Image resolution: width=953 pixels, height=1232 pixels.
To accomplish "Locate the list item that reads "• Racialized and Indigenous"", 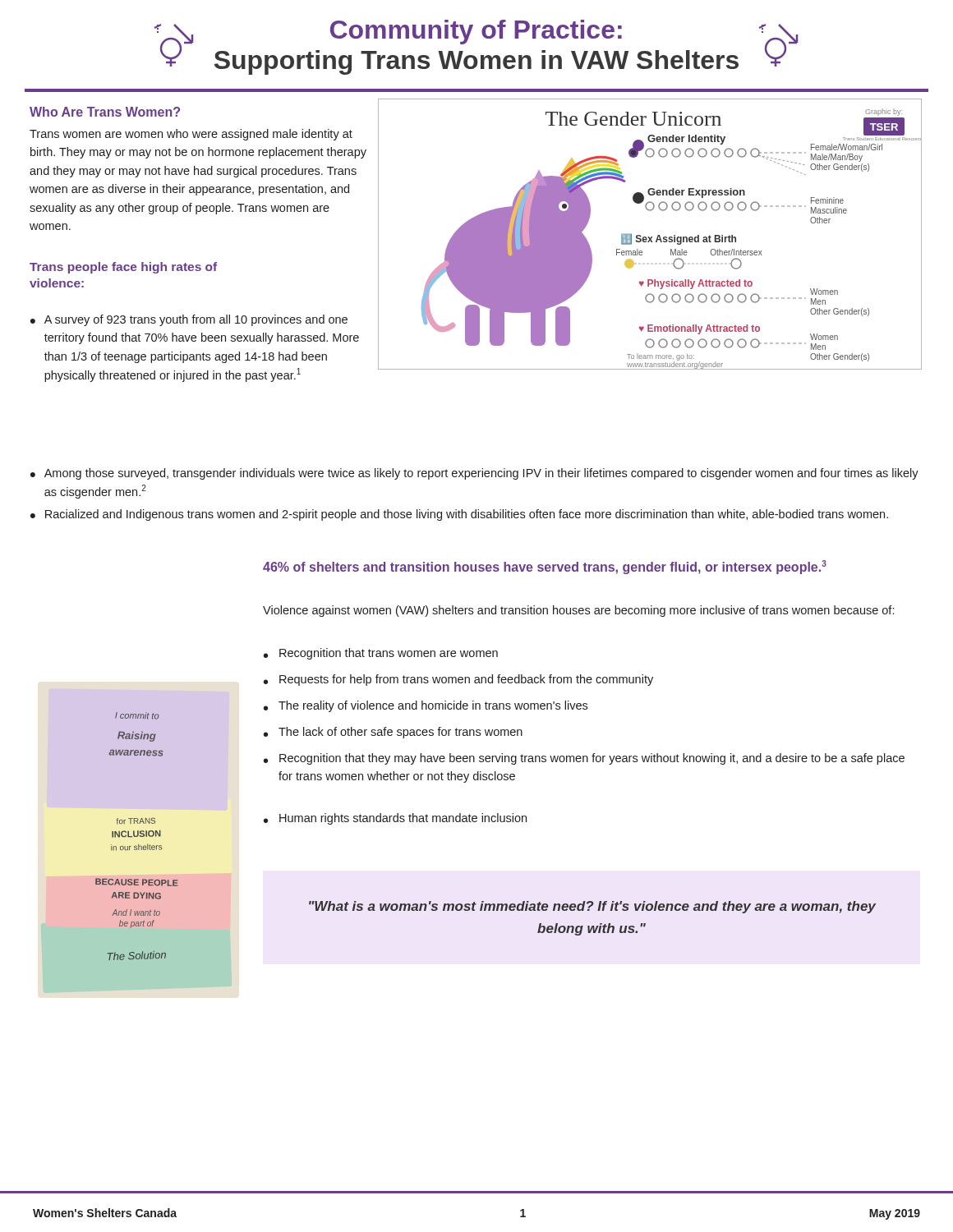I will pos(459,515).
